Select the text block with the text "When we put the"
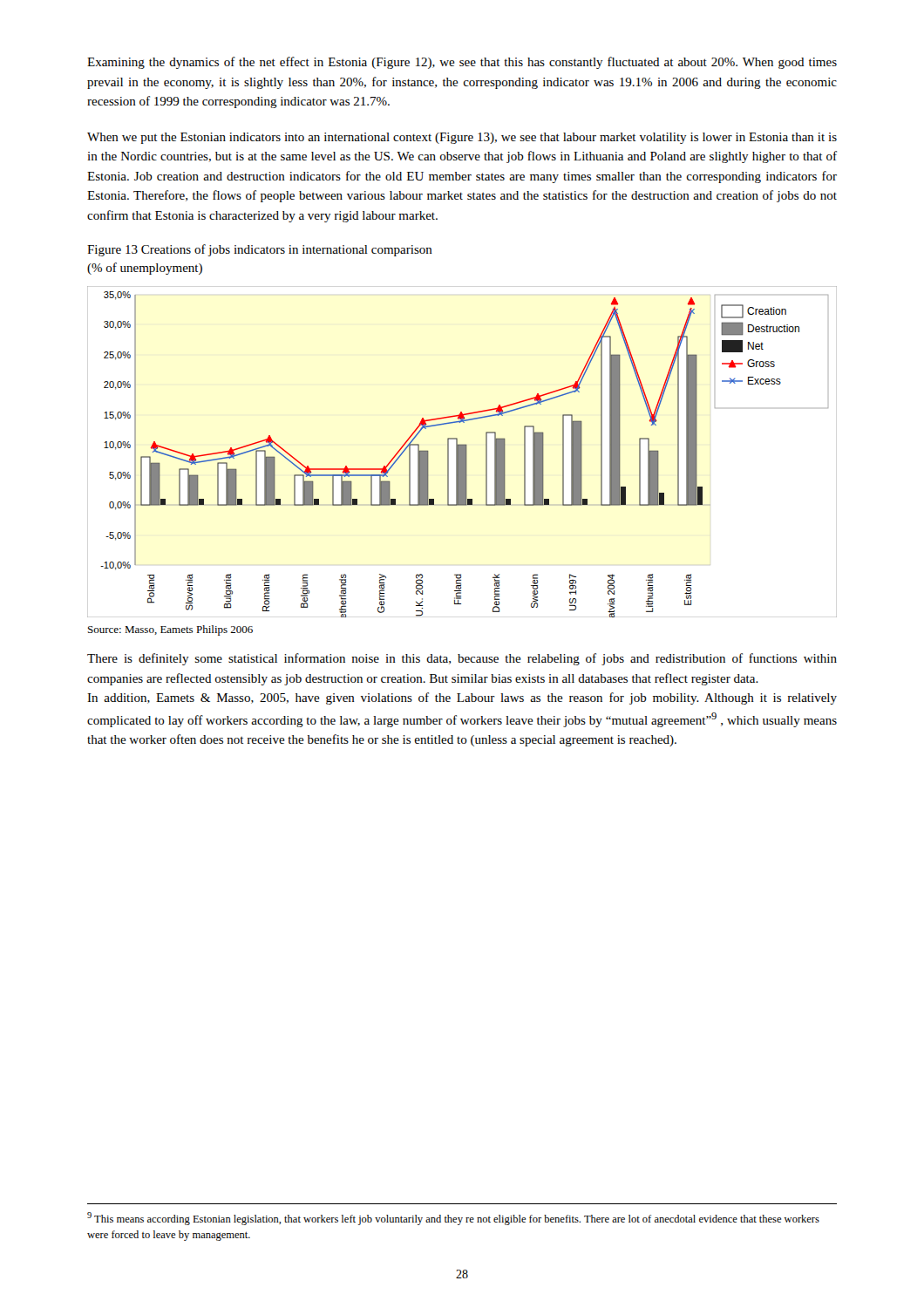 (x=462, y=176)
